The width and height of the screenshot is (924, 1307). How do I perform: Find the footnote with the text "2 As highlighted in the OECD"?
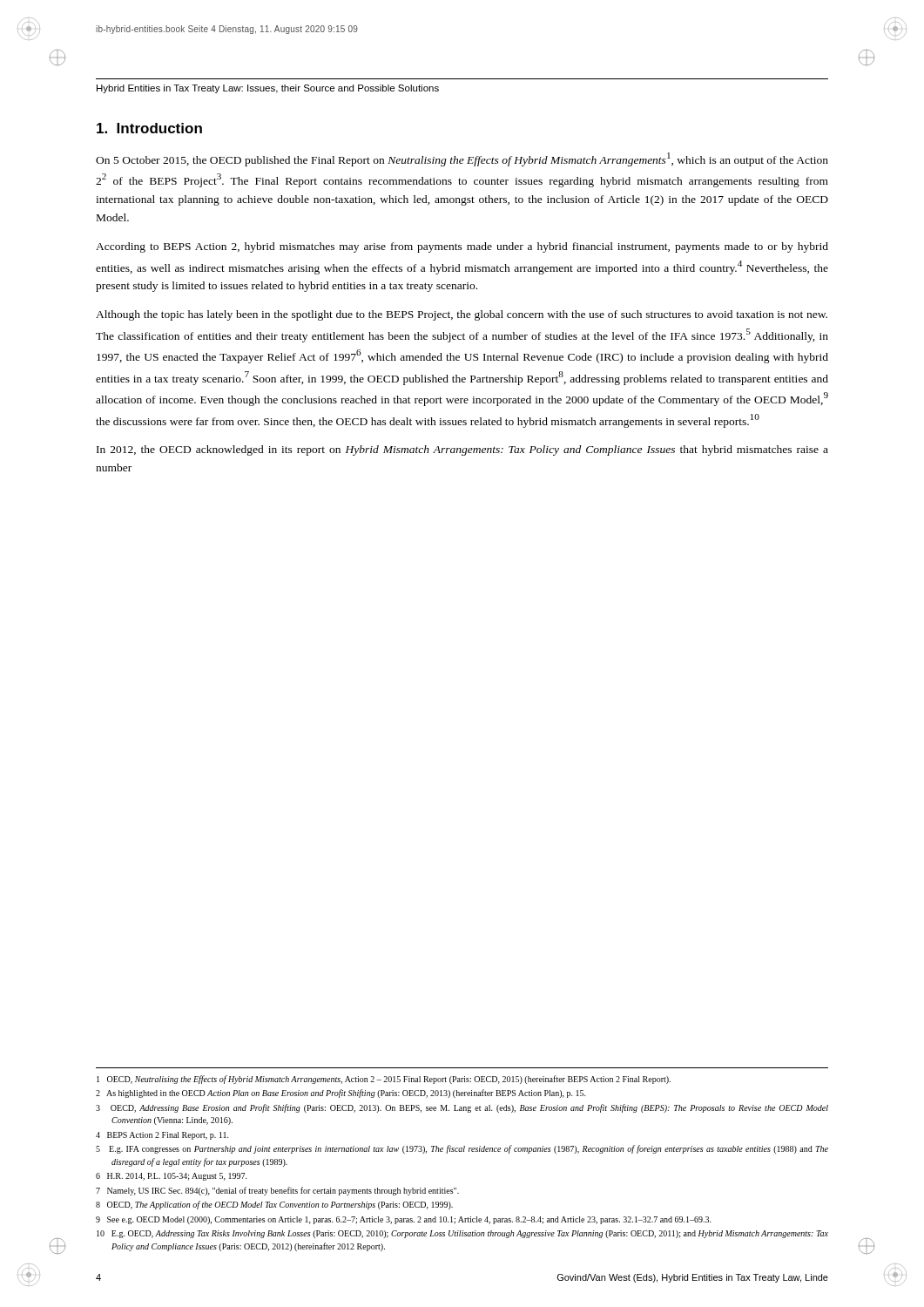pos(341,1093)
